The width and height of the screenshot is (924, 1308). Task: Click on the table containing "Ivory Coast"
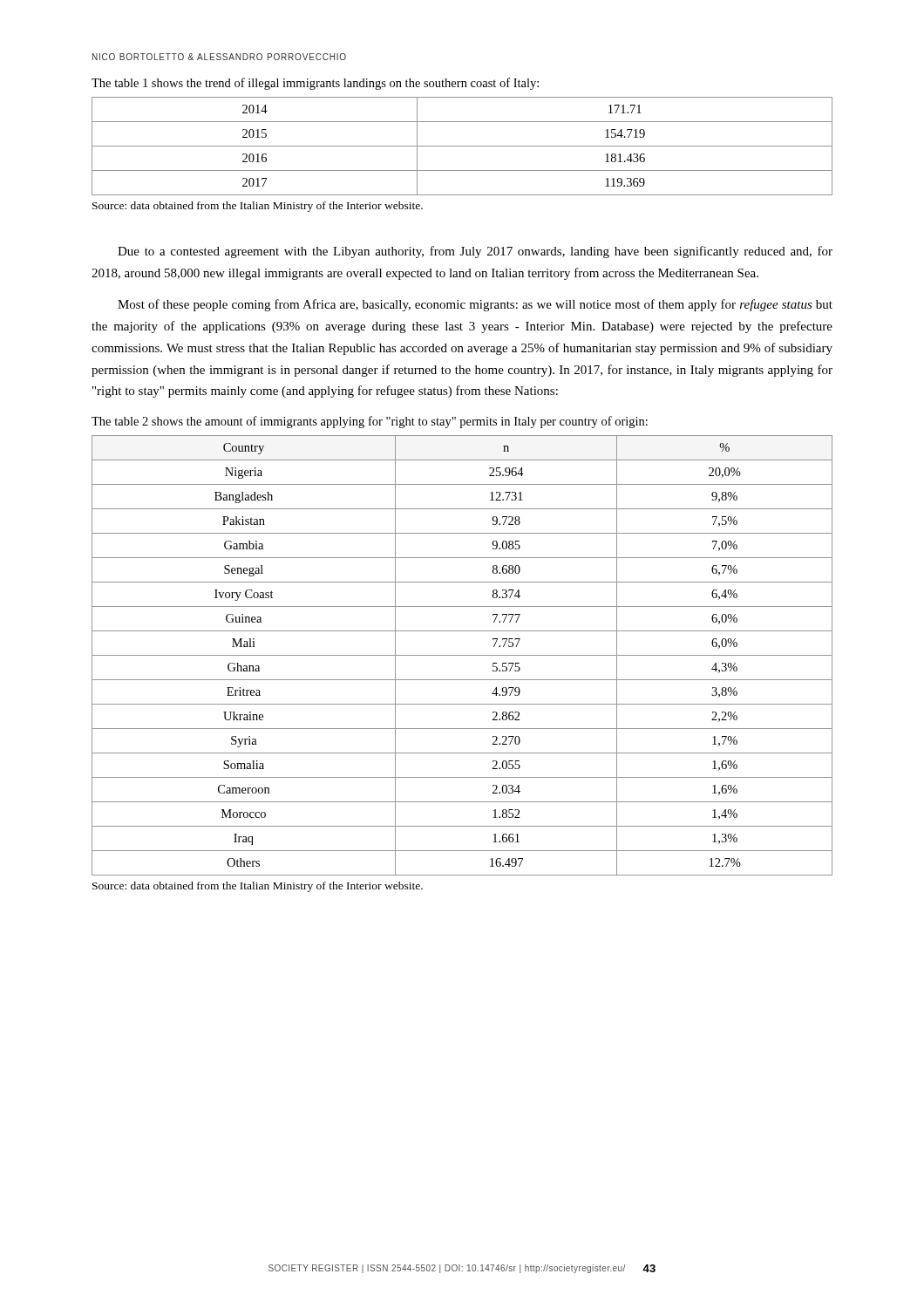tap(462, 655)
